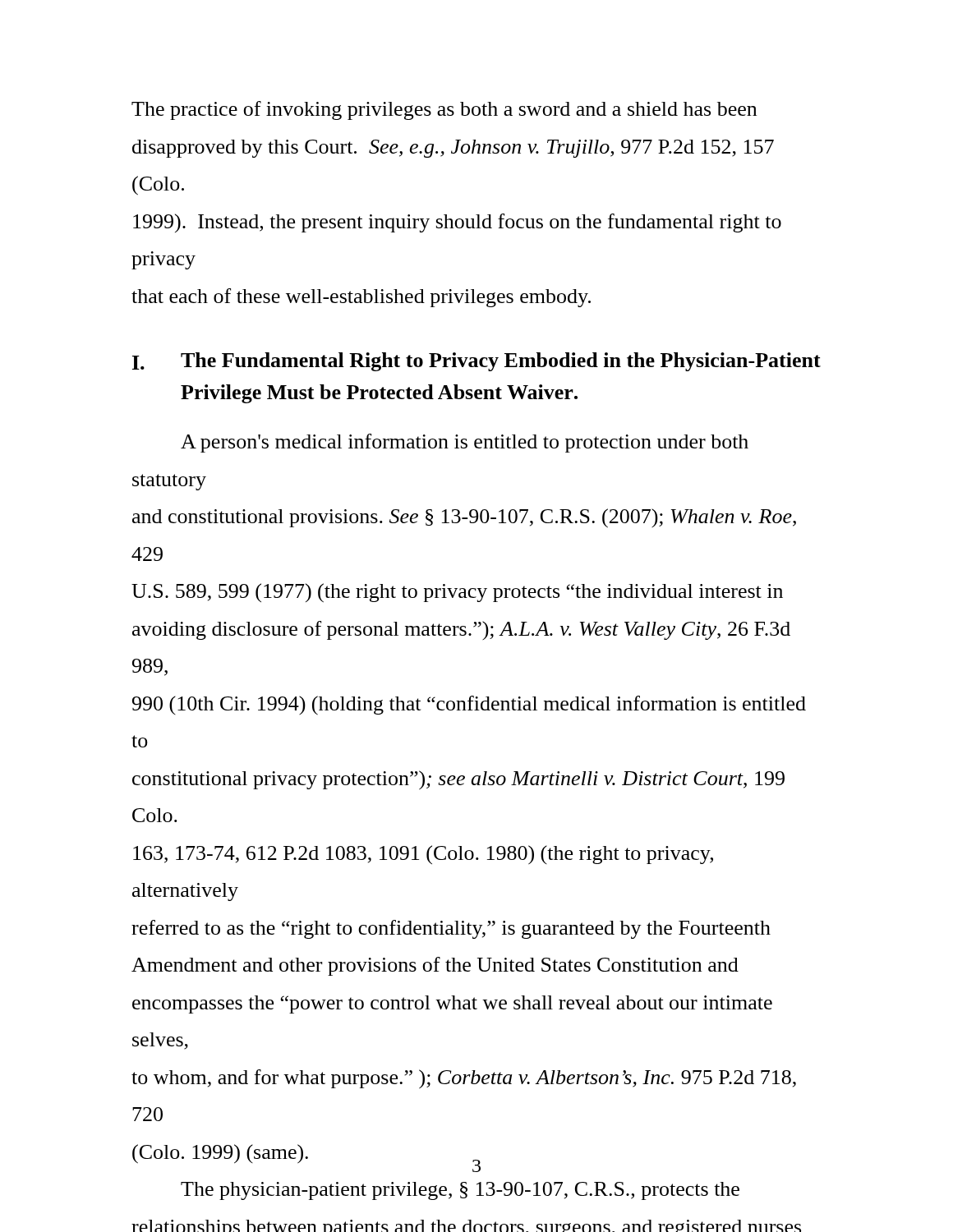This screenshot has width=953, height=1232.
Task: Click on the text block that reads "A person's medical information is entitled to"
Action: point(465,443)
